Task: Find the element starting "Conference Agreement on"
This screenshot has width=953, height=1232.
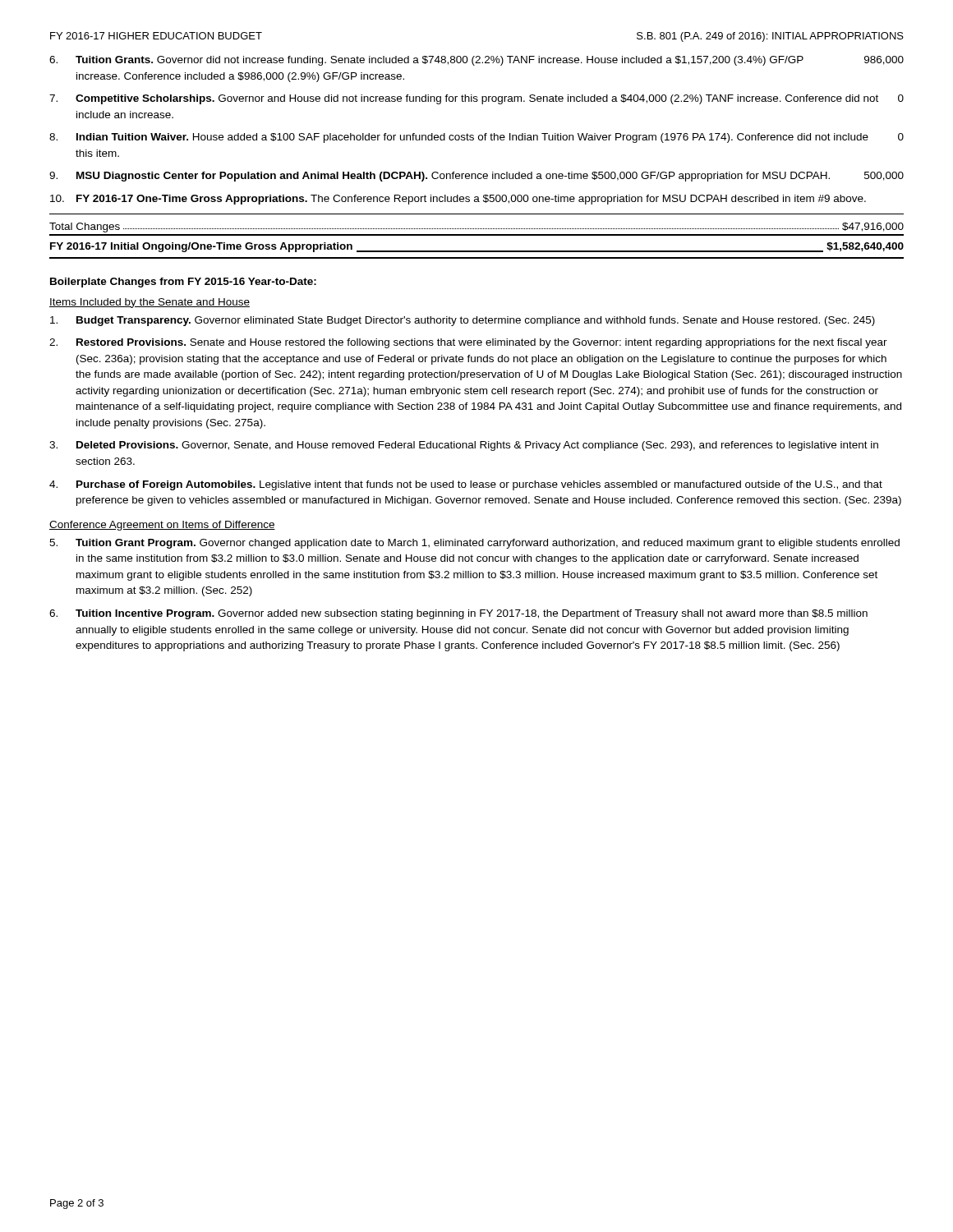Action: pyautogui.click(x=162, y=524)
